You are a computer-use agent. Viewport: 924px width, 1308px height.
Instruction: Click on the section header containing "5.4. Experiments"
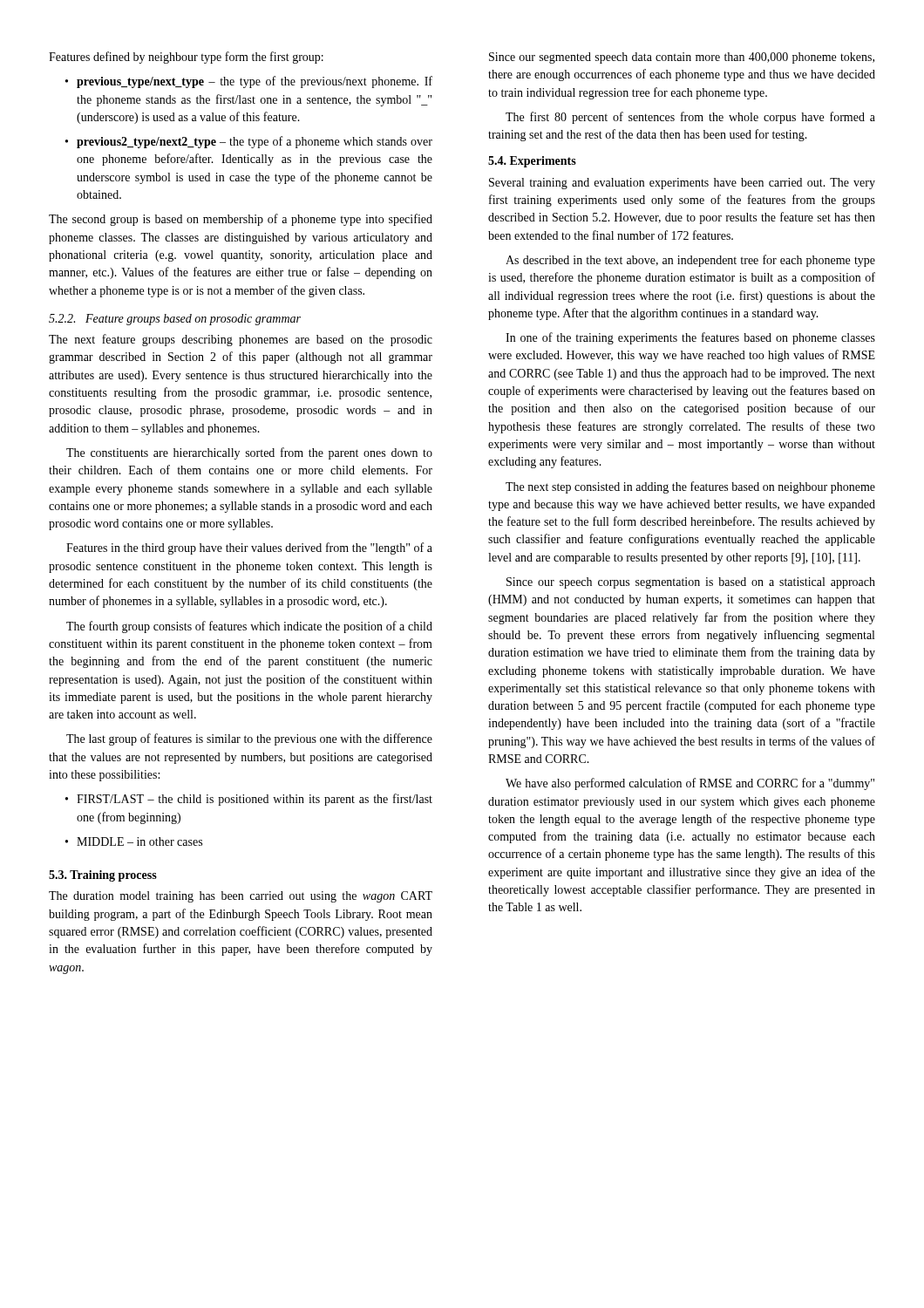(532, 161)
